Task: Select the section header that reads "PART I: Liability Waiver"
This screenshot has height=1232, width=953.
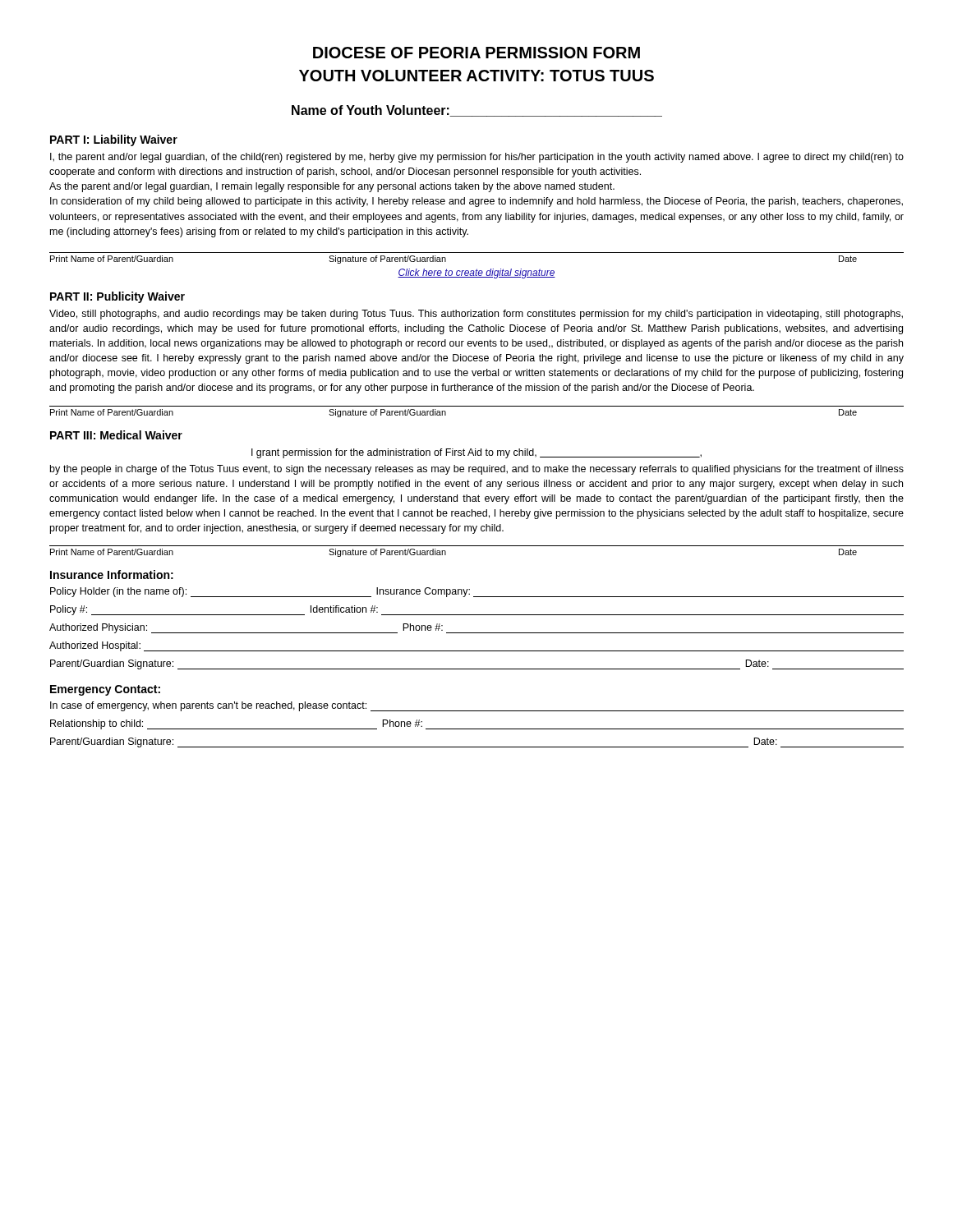Action: pos(113,140)
